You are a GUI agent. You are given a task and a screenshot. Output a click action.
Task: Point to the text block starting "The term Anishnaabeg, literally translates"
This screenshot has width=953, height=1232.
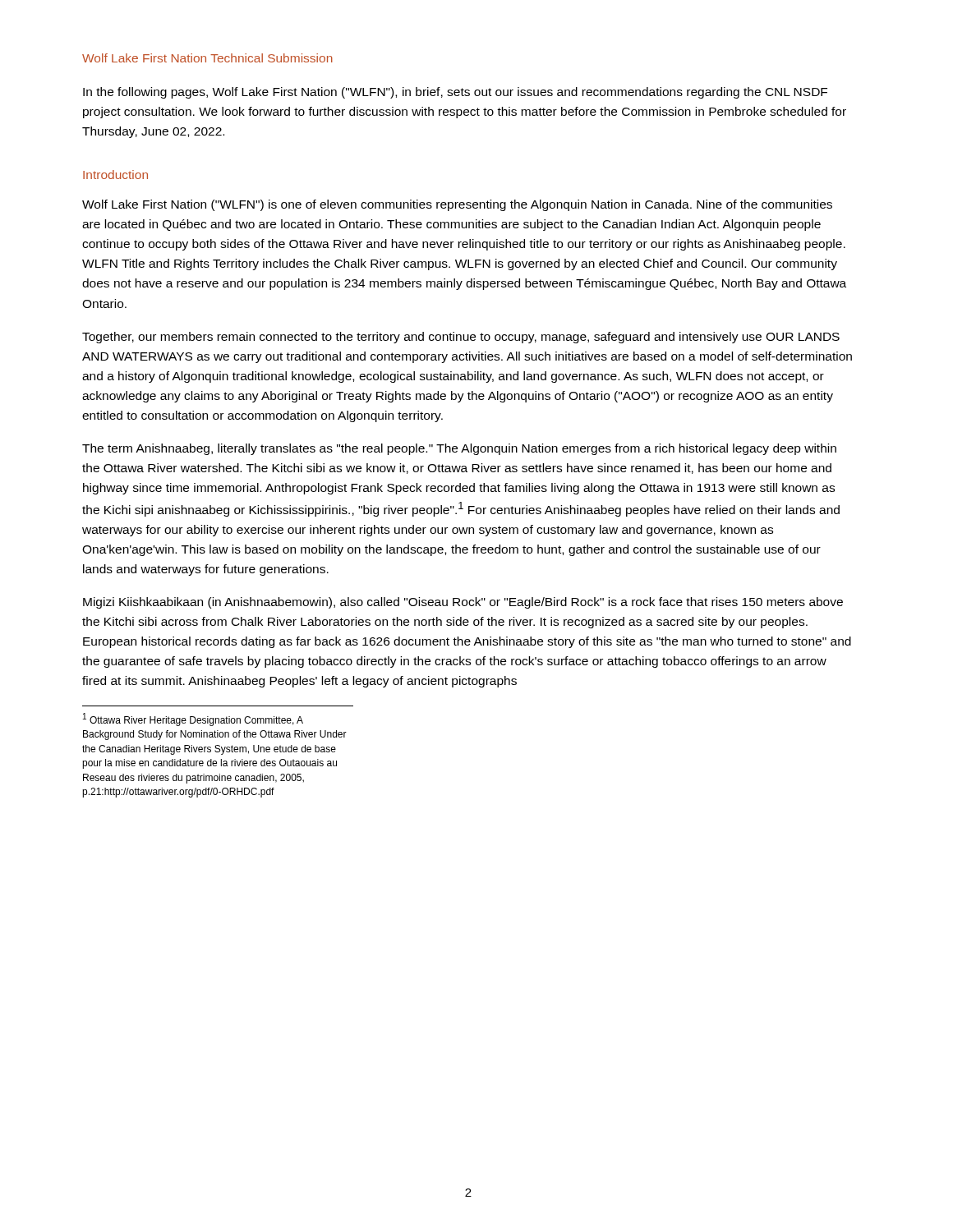tap(461, 508)
